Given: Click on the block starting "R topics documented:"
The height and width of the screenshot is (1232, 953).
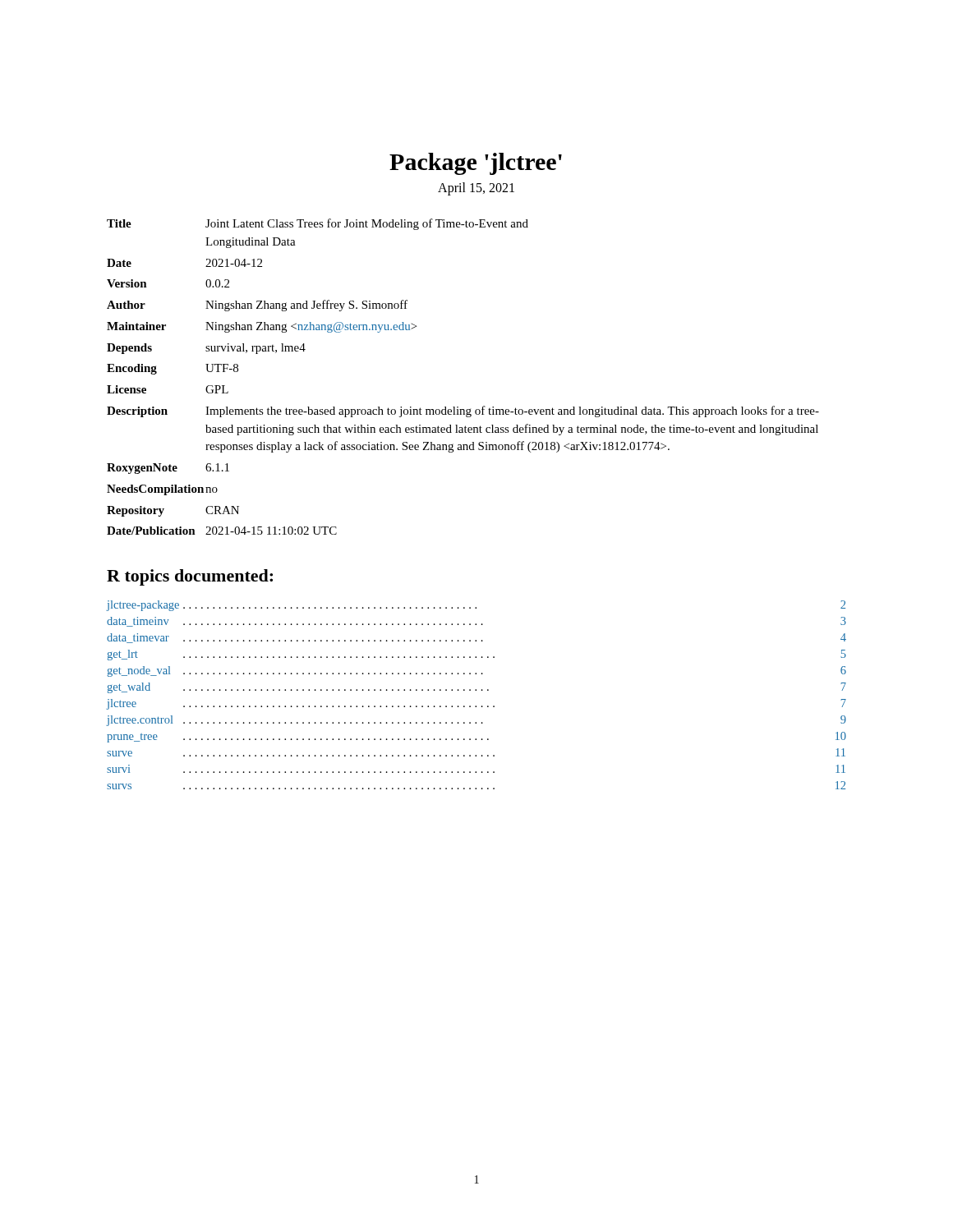Looking at the screenshot, I should point(191,575).
